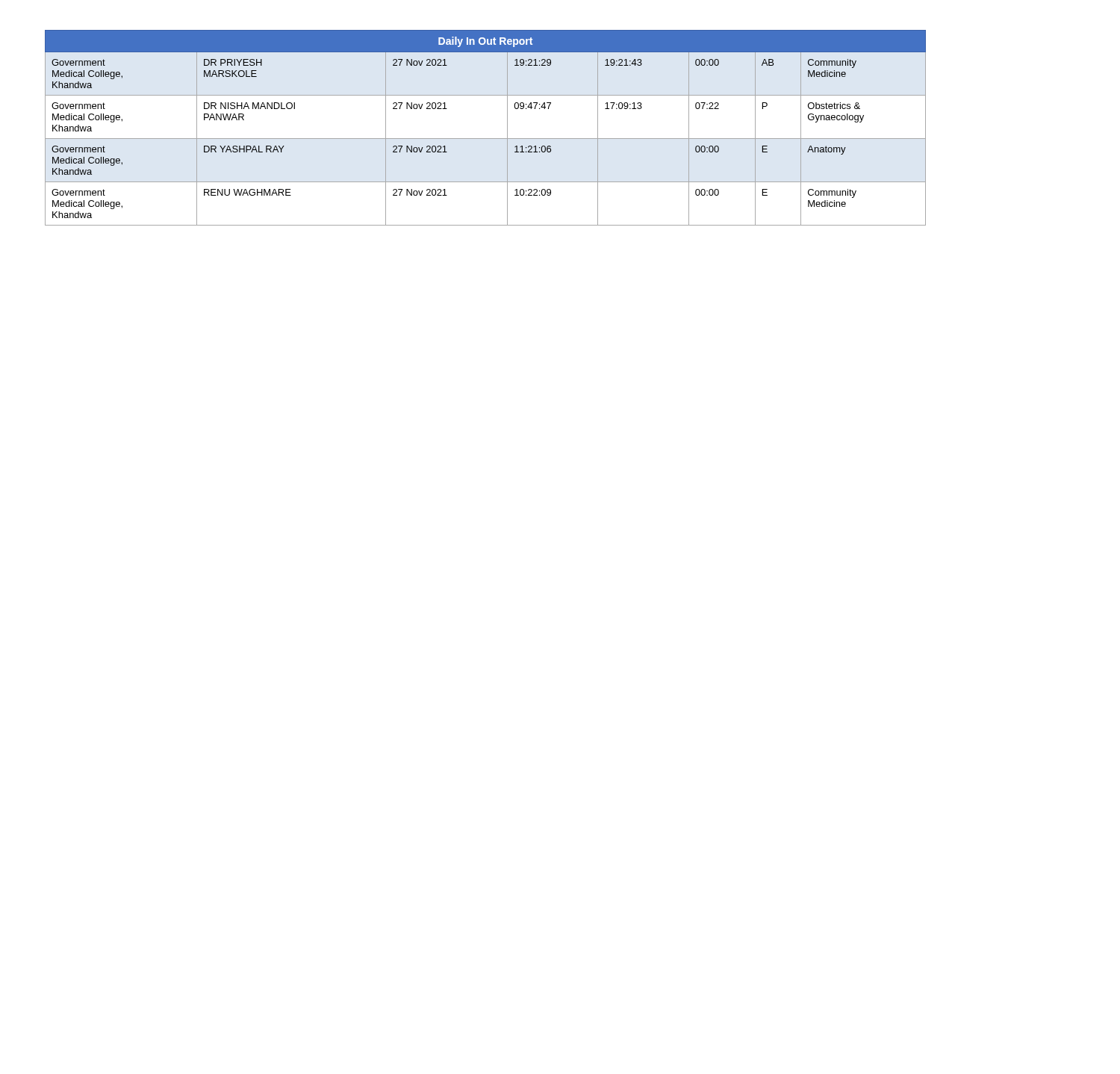Click on the table containing "Government Medical College, Khandwa"
The height and width of the screenshot is (1074, 1120).
pos(560,128)
